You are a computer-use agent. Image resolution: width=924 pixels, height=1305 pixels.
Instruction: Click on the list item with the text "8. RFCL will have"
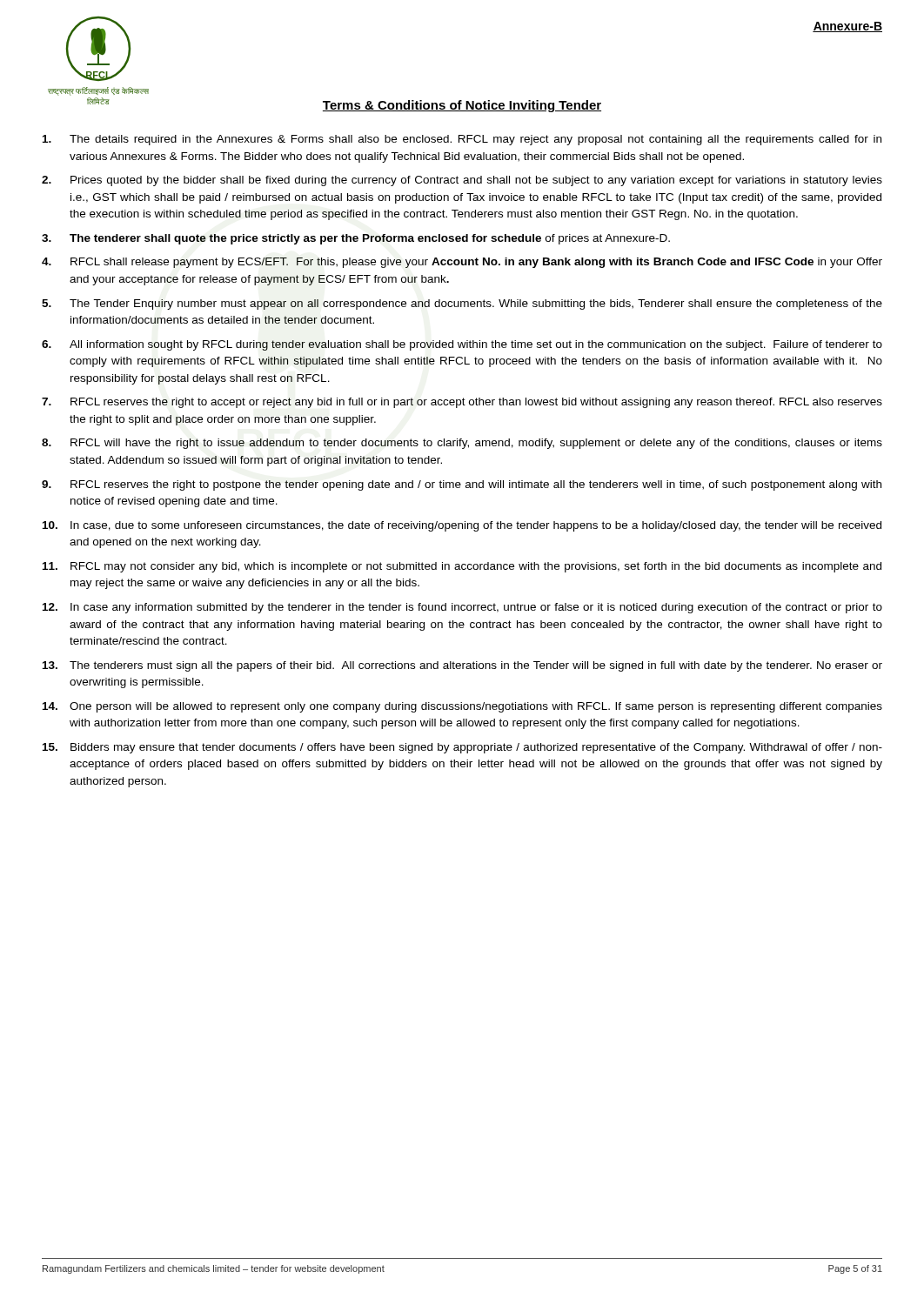point(462,452)
